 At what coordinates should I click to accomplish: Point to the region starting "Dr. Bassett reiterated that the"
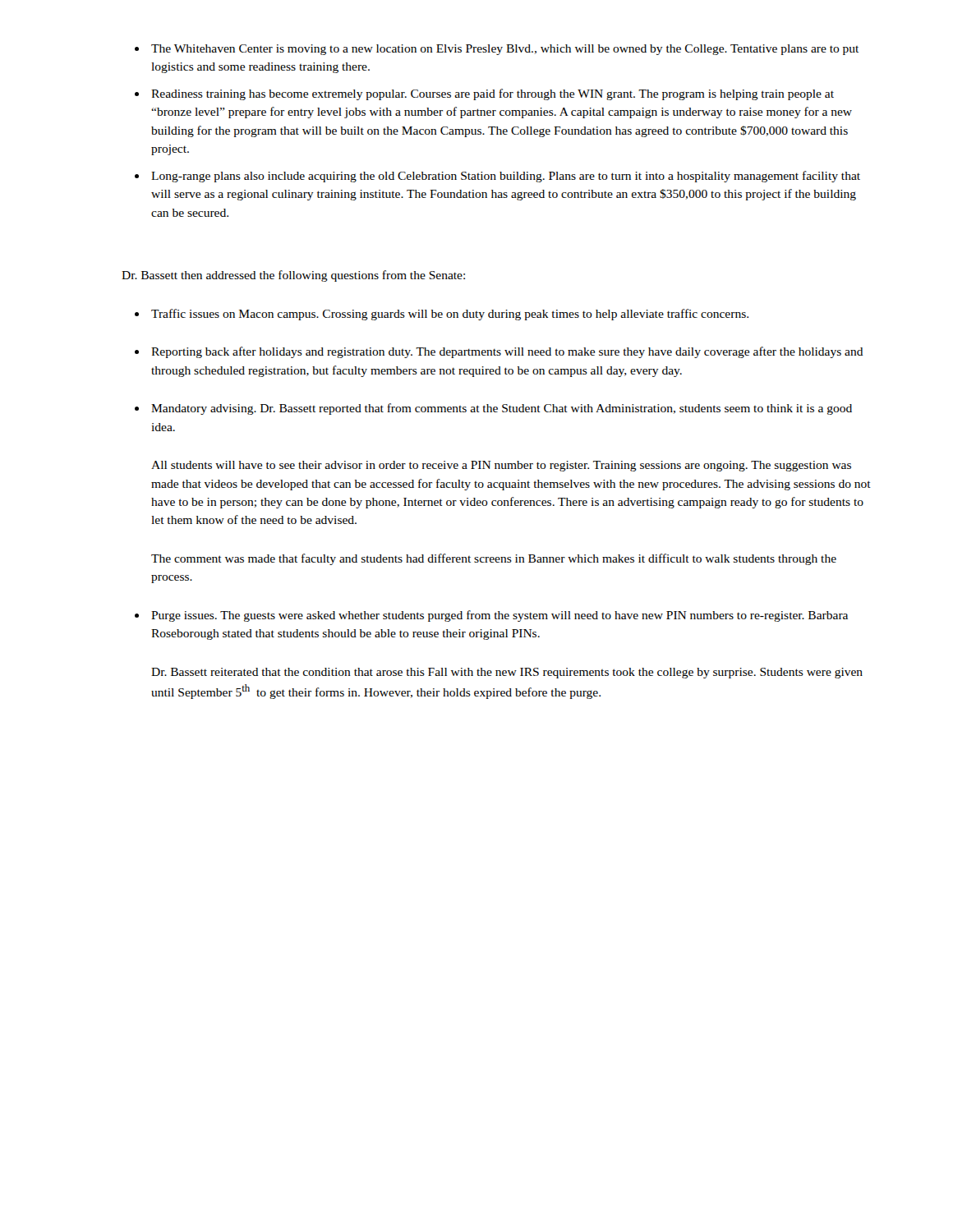(507, 682)
